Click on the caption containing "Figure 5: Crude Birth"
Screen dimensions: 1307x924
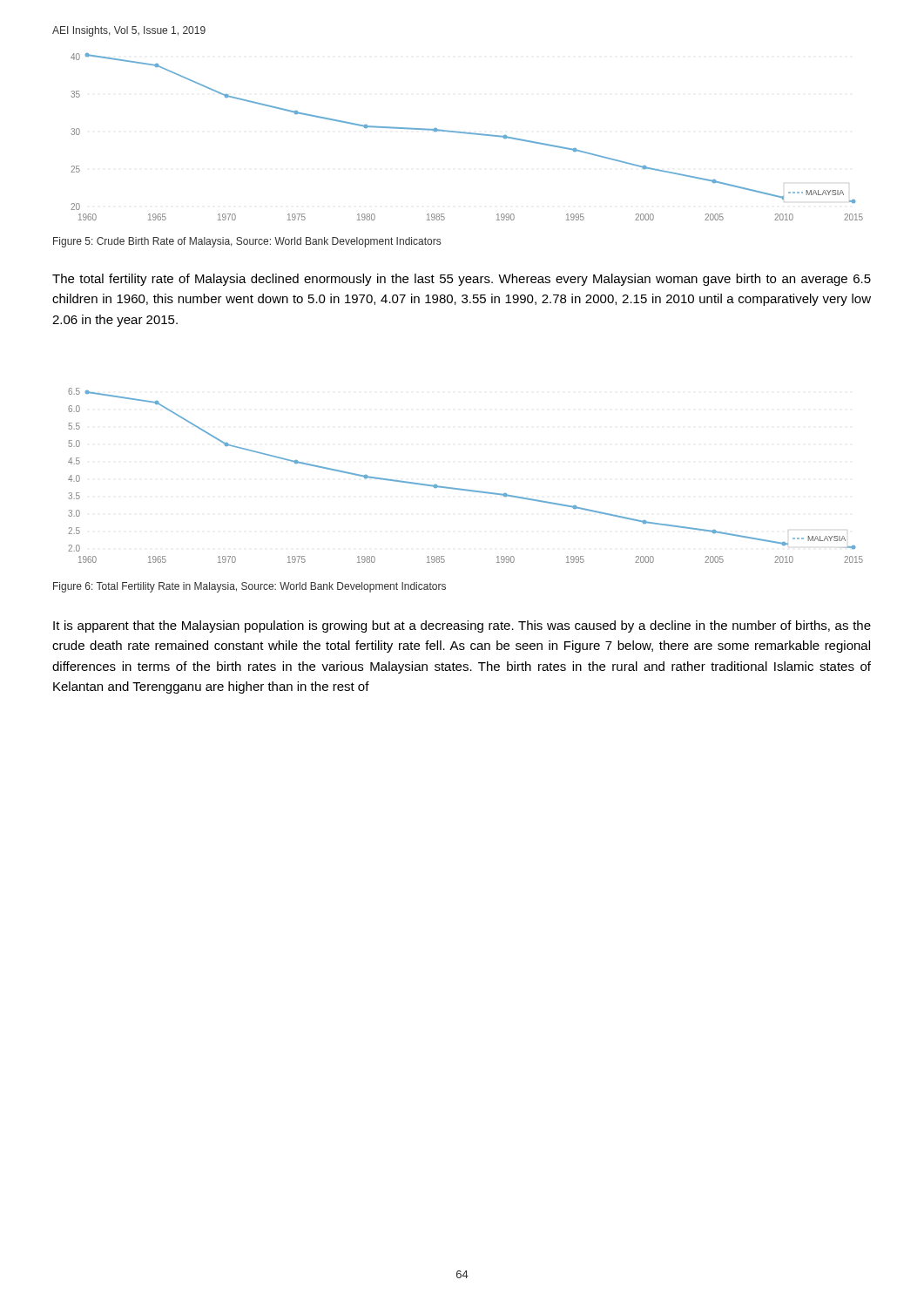[247, 241]
